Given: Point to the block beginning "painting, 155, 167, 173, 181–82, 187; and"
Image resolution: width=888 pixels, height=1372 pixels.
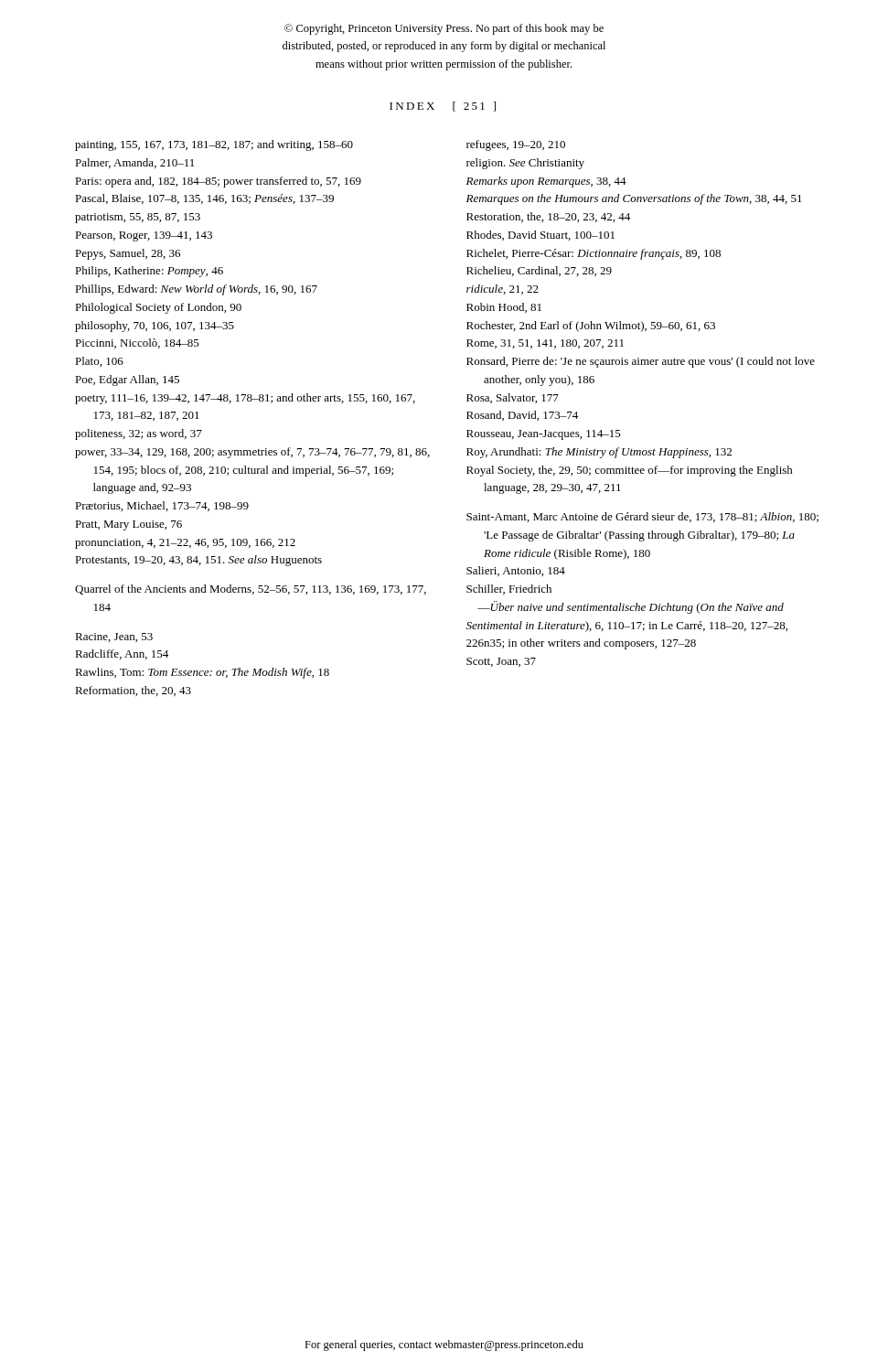Looking at the screenshot, I should (214, 145).
